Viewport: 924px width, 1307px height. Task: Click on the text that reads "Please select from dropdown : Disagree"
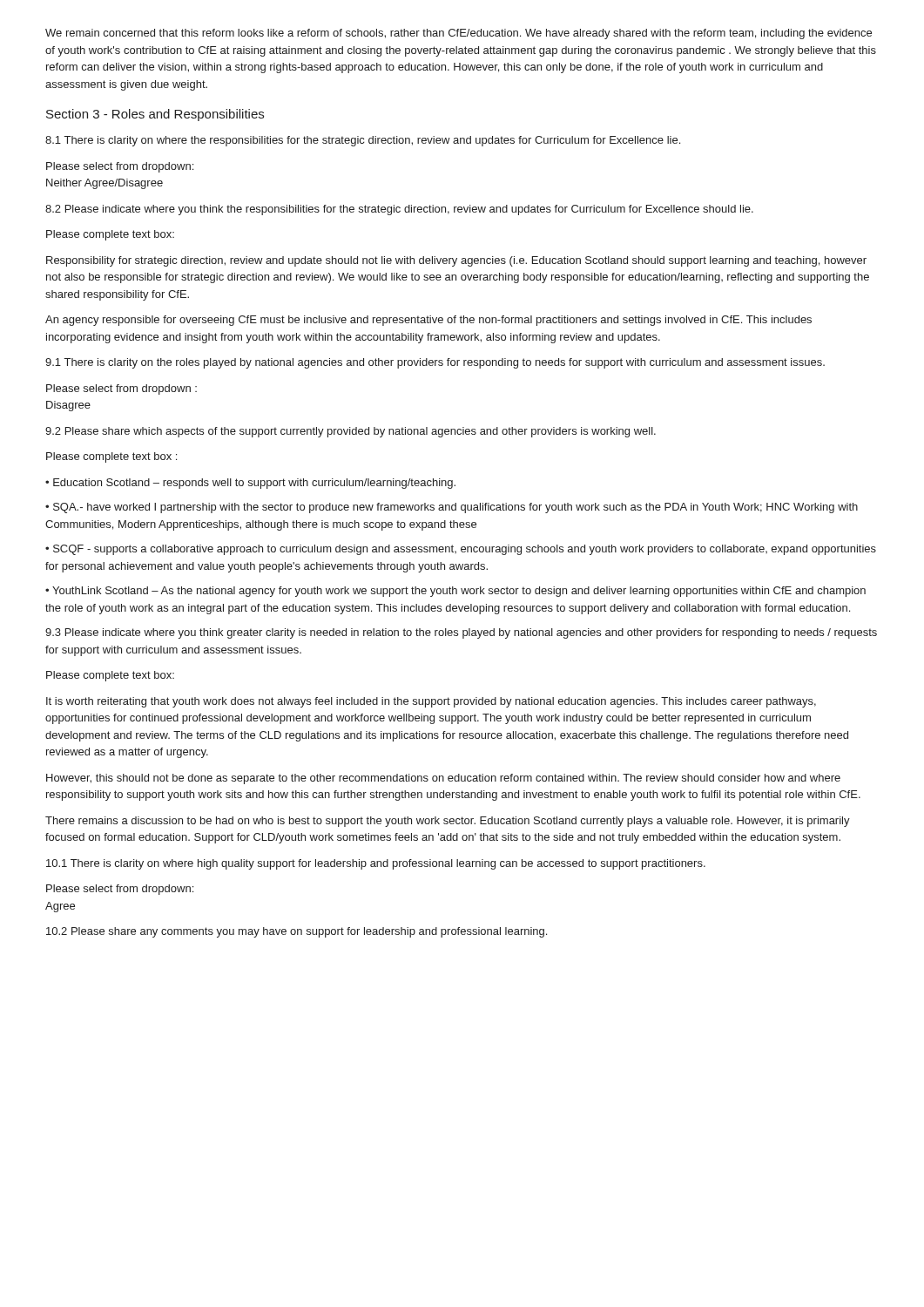click(x=121, y=396)
